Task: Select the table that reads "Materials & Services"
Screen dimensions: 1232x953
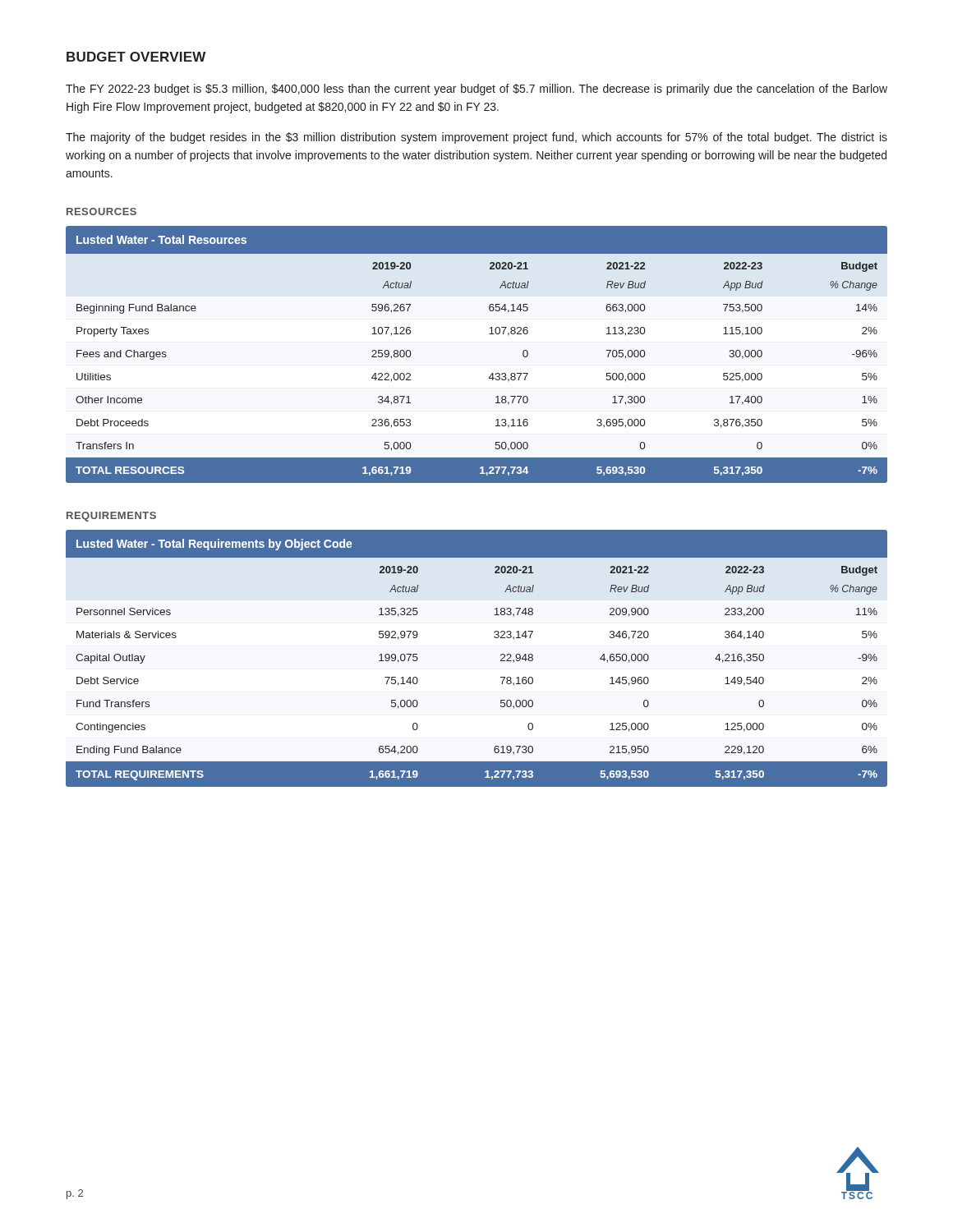Action: [x=476, y=659]
